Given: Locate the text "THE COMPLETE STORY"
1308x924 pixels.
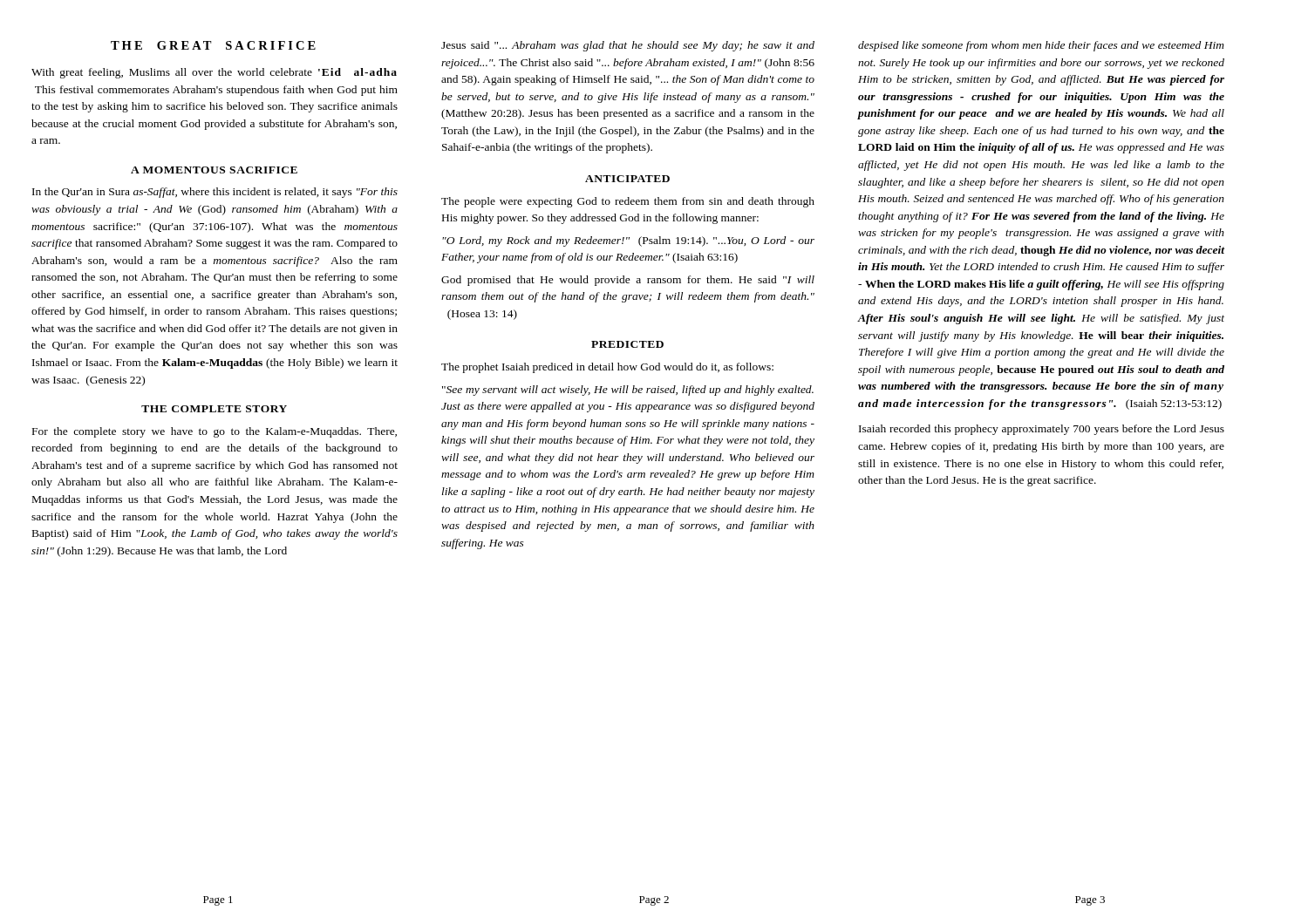Looking at the screenshot, I should tap(215, 409).
